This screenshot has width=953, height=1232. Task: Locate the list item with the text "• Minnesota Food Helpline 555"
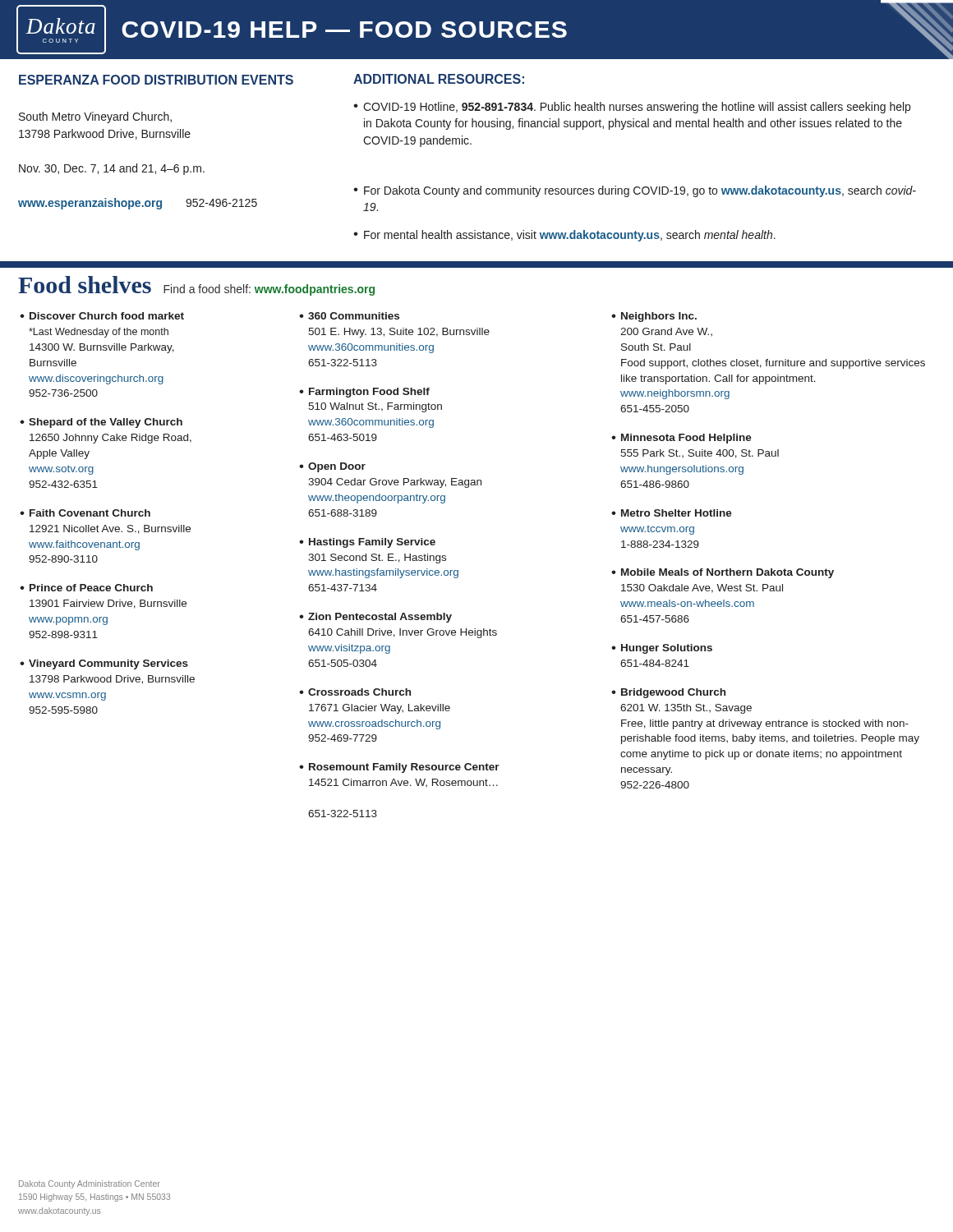(x=695, y=462)
